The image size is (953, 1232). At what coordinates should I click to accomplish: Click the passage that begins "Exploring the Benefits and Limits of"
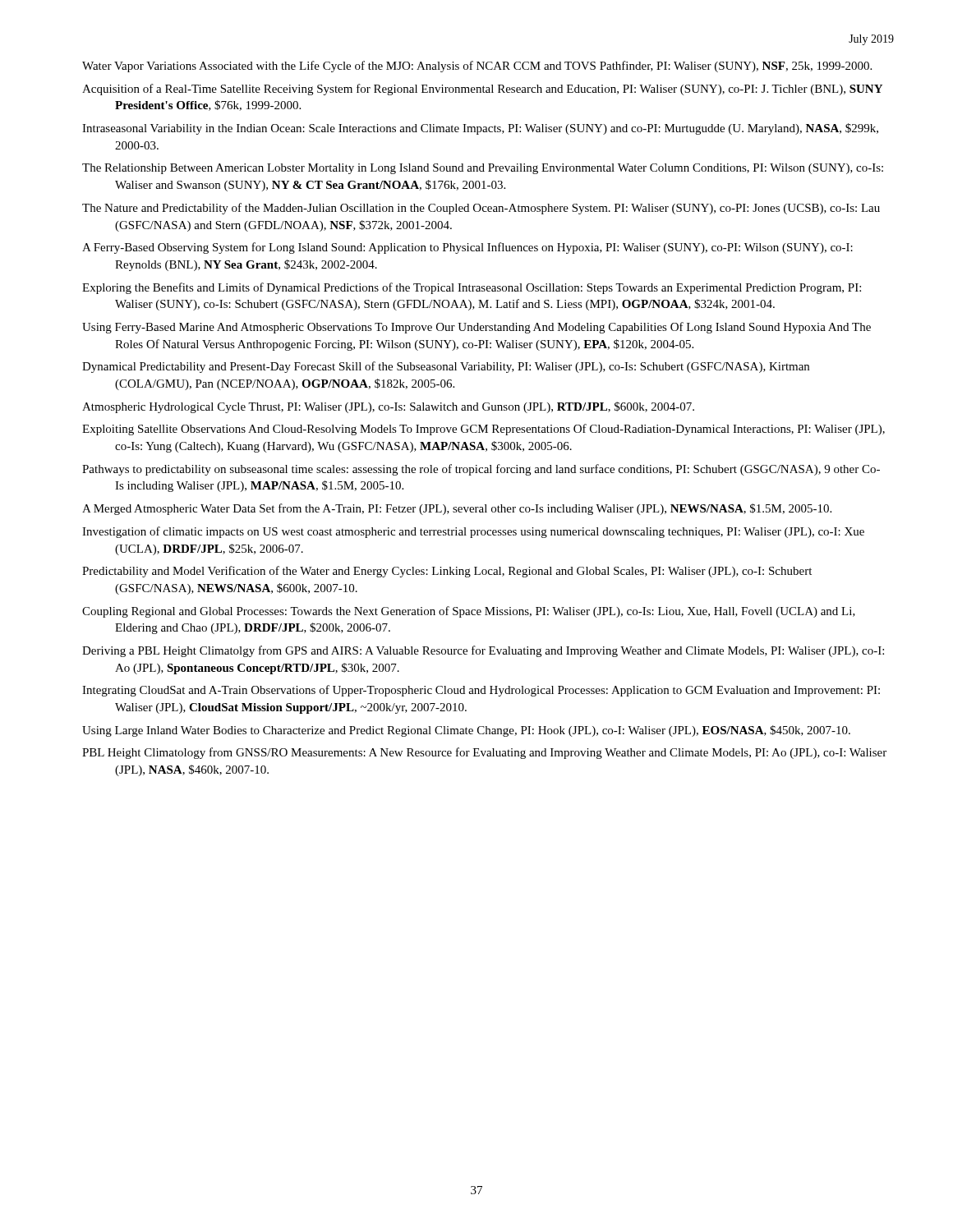pyautogui.click(x=472, y=296)
